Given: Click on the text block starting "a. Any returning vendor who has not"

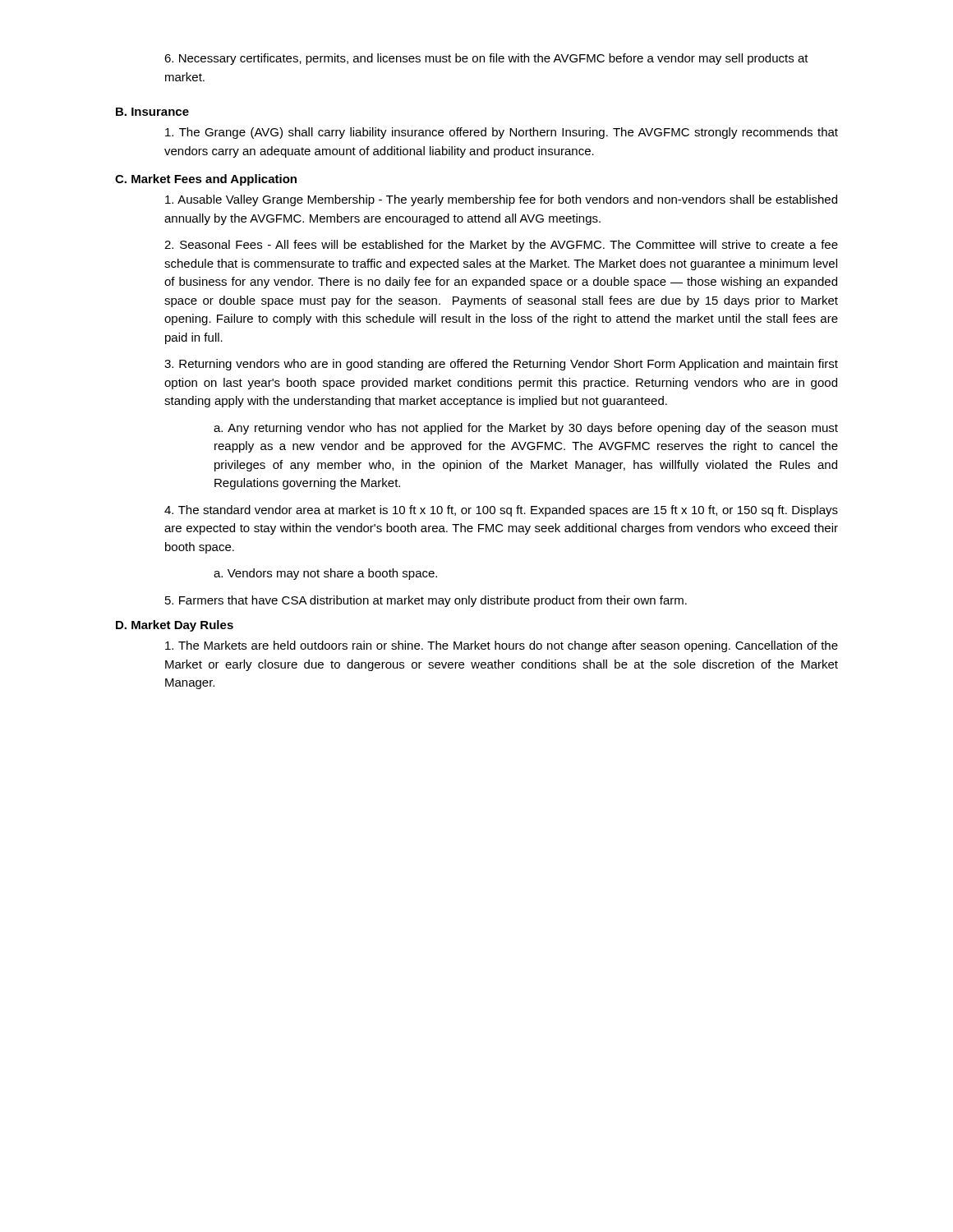Looking at the screenshot, I should pyautogui.click(x=526, y=455).
